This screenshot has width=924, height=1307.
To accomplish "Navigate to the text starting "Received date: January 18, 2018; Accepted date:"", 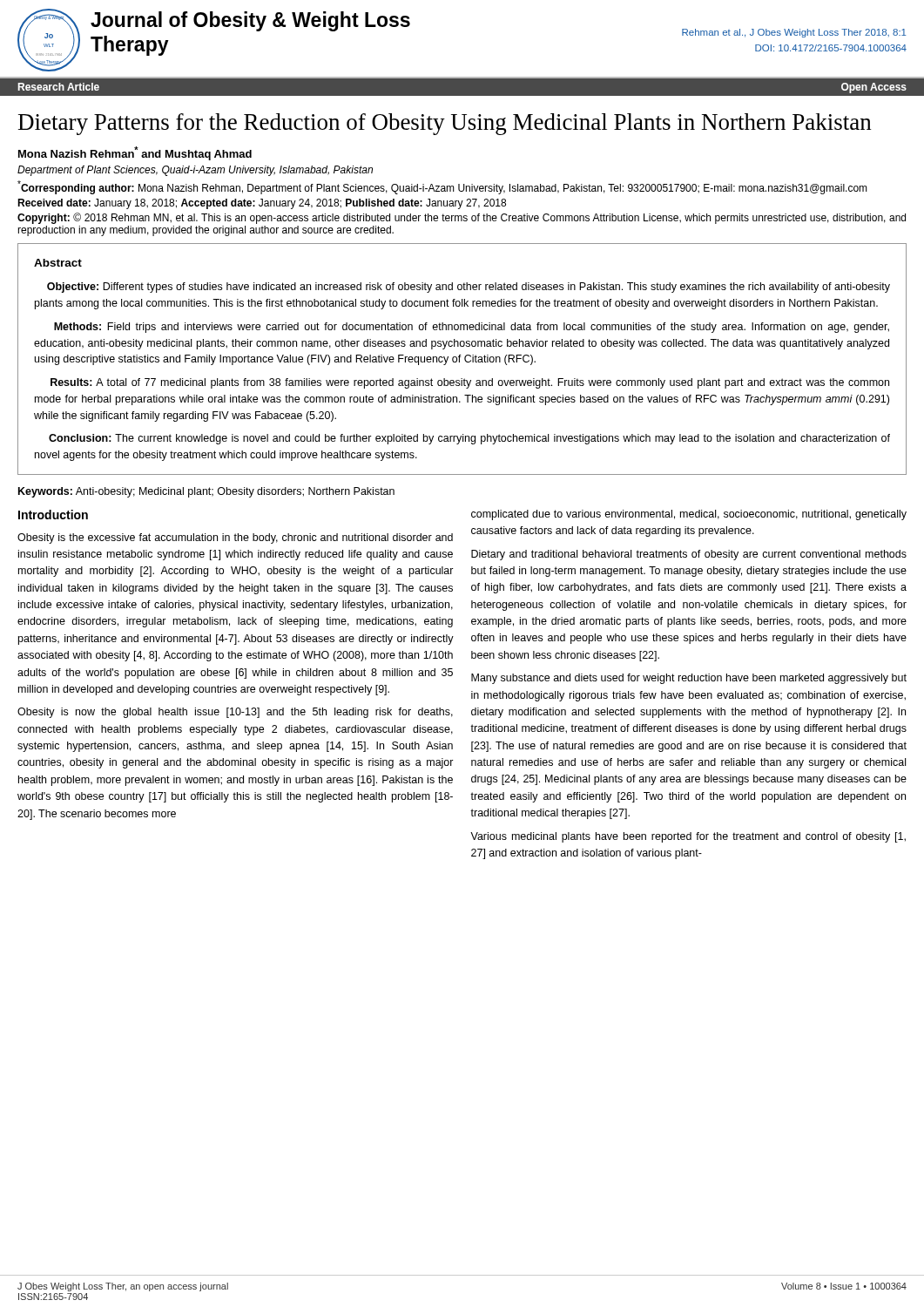I will [x=262, y=203].
